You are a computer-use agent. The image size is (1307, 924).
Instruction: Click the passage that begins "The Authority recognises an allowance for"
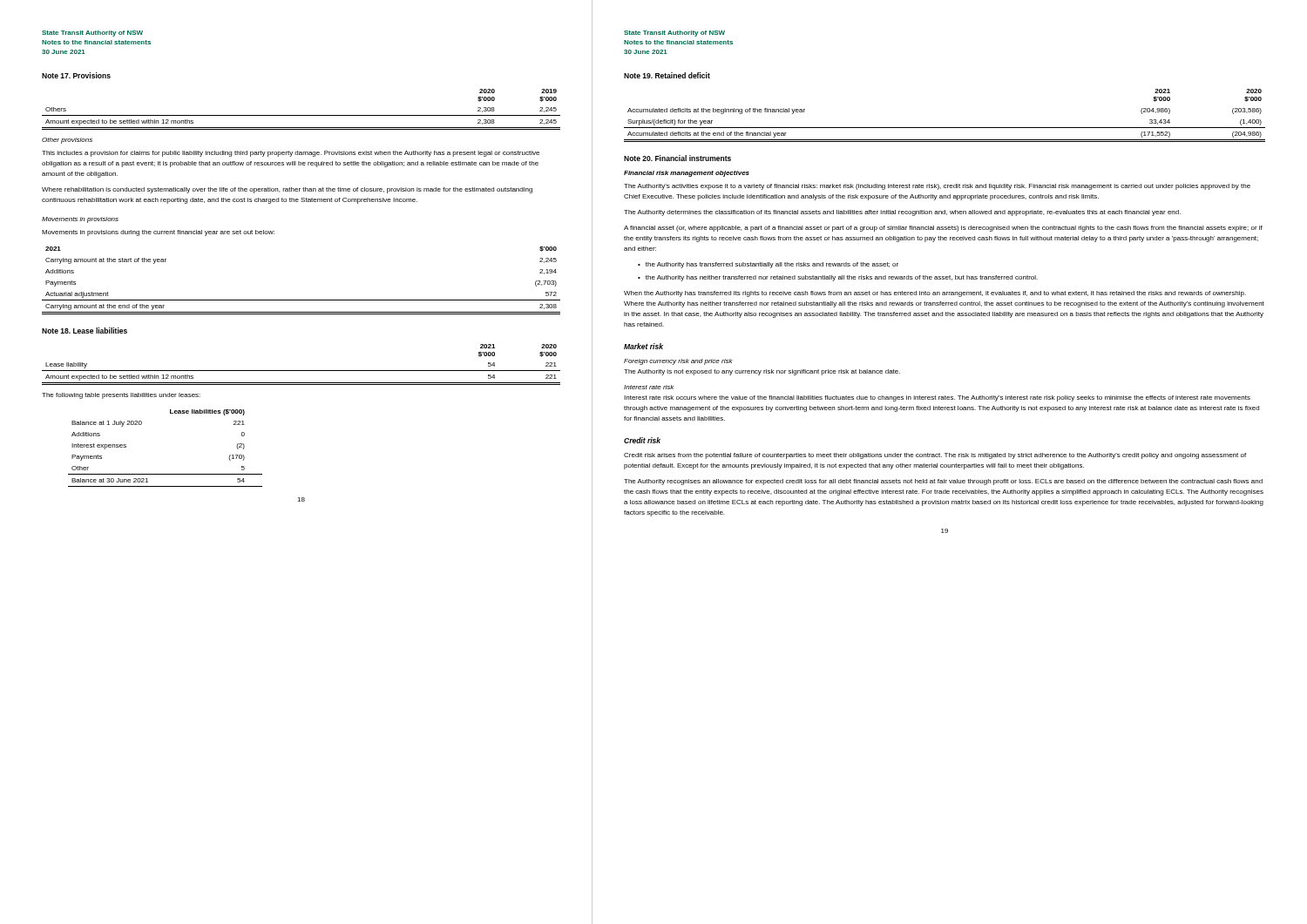pos(944,496)
